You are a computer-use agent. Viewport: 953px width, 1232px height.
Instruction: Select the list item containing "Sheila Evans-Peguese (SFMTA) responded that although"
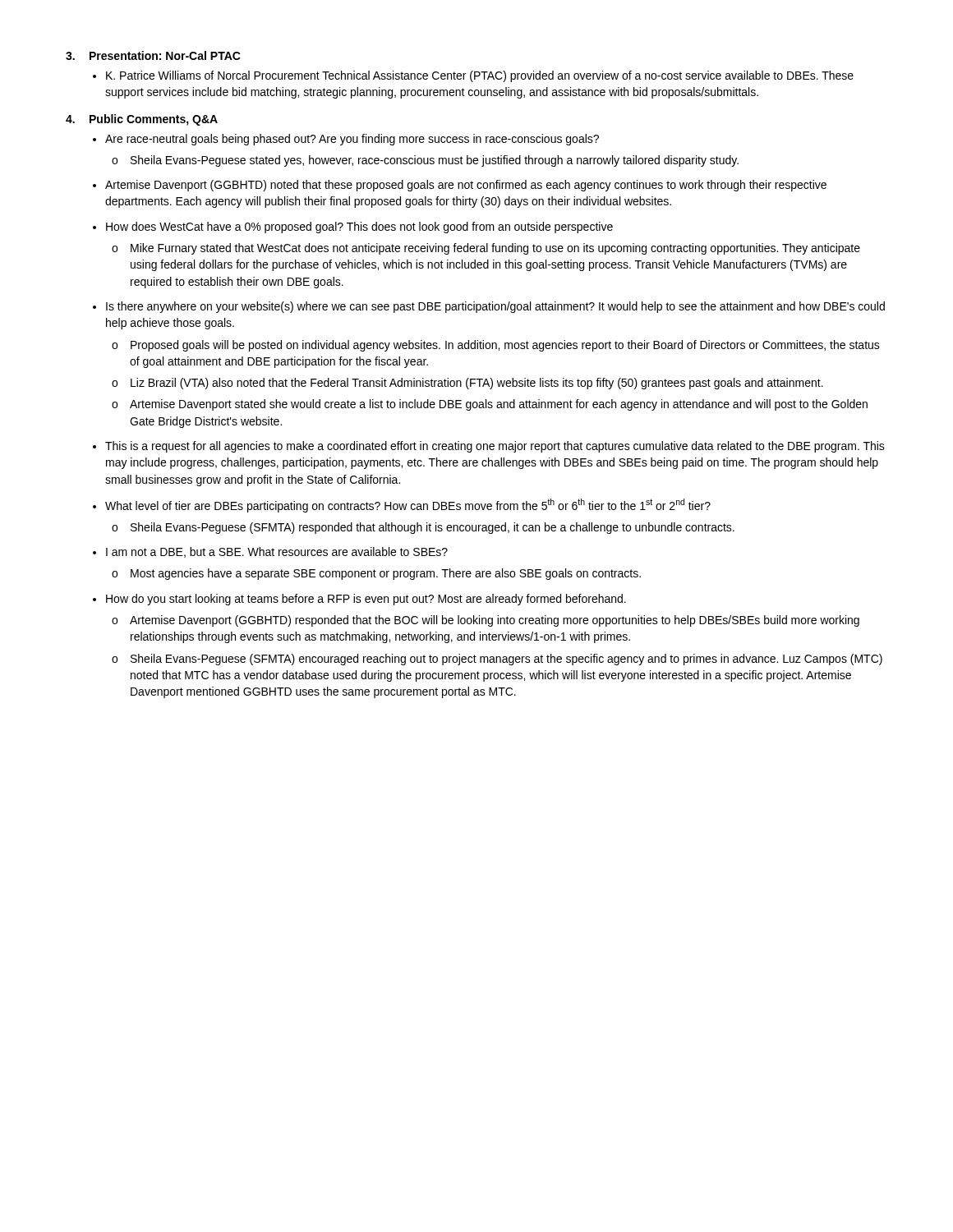pos(432,527)
